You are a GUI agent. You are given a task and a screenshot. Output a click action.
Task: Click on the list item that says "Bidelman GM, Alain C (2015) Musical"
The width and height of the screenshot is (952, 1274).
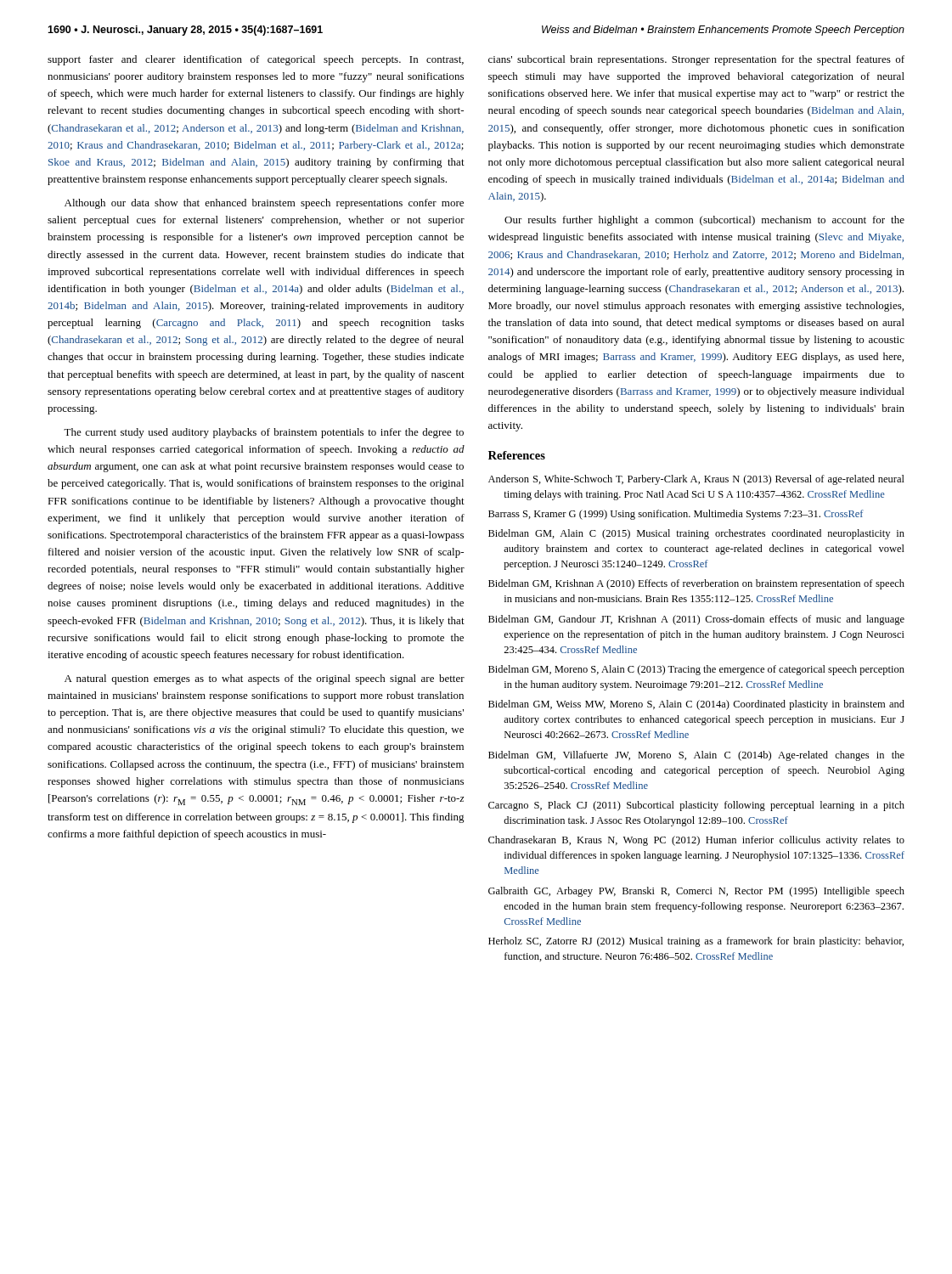696,549
